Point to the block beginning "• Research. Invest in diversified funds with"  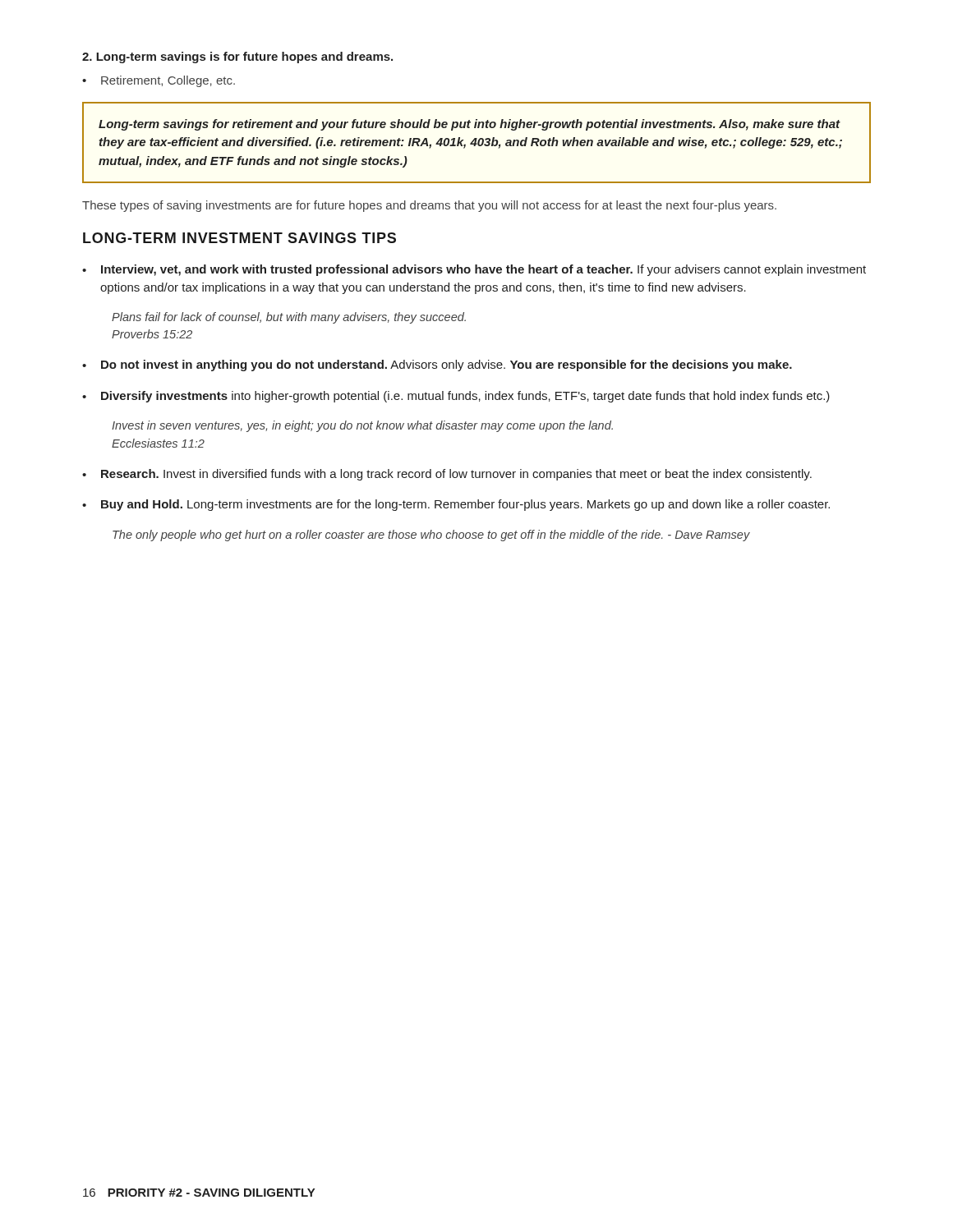pyautogui.click(x=476, y=474)
